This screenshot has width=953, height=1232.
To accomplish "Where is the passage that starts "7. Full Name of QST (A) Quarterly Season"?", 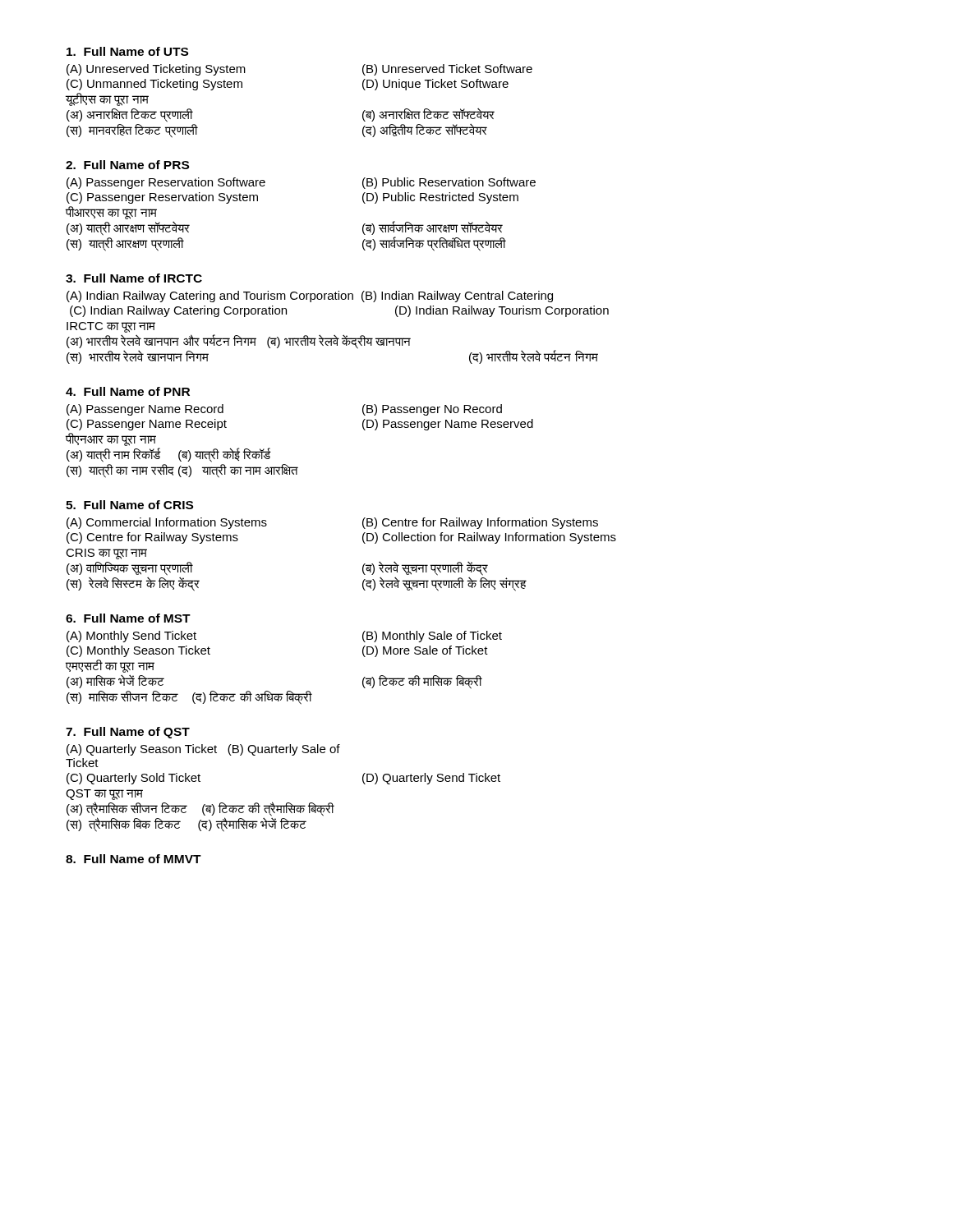I will coord(476,778).
